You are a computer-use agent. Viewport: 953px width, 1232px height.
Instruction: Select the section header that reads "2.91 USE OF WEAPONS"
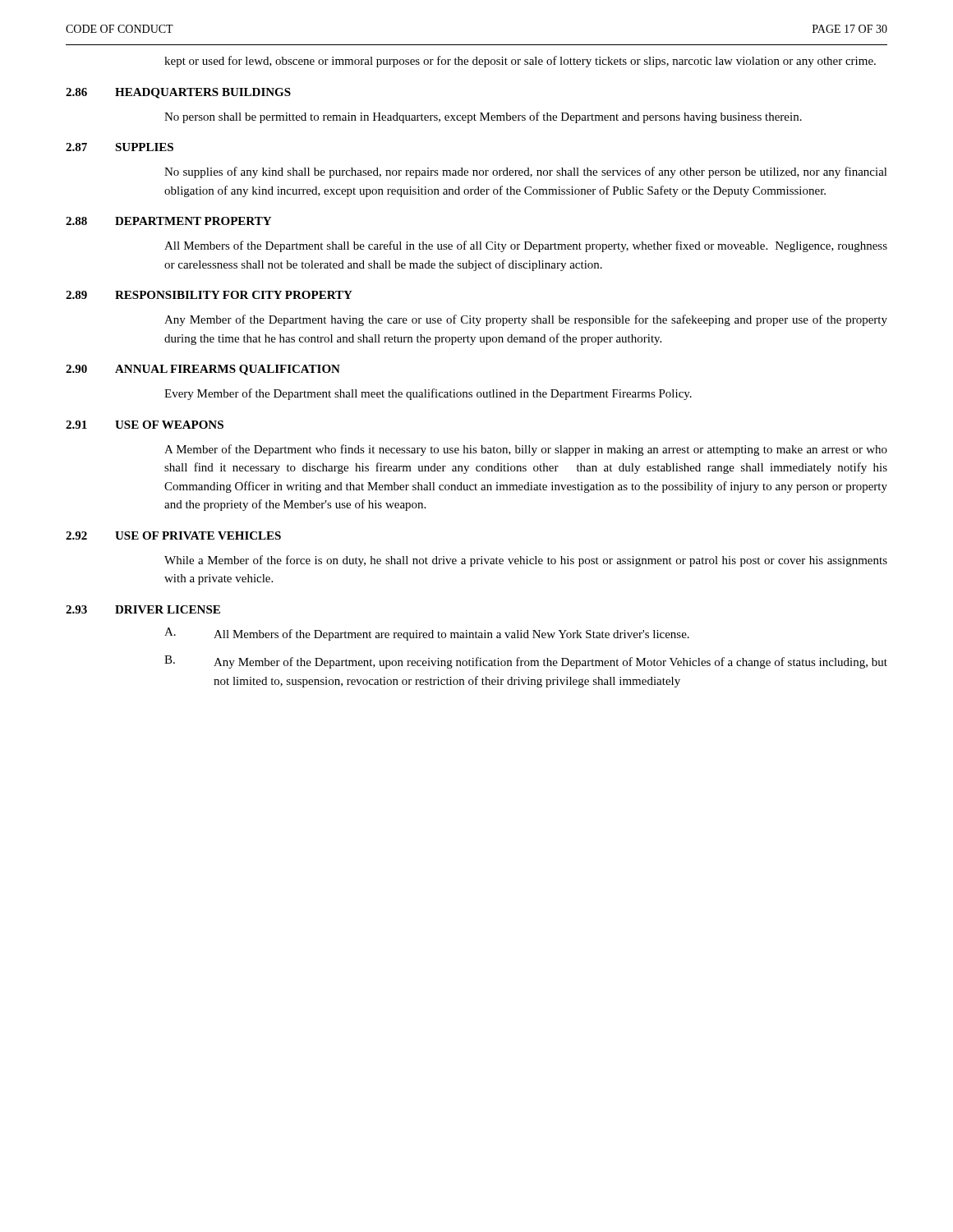coord(145,425)
